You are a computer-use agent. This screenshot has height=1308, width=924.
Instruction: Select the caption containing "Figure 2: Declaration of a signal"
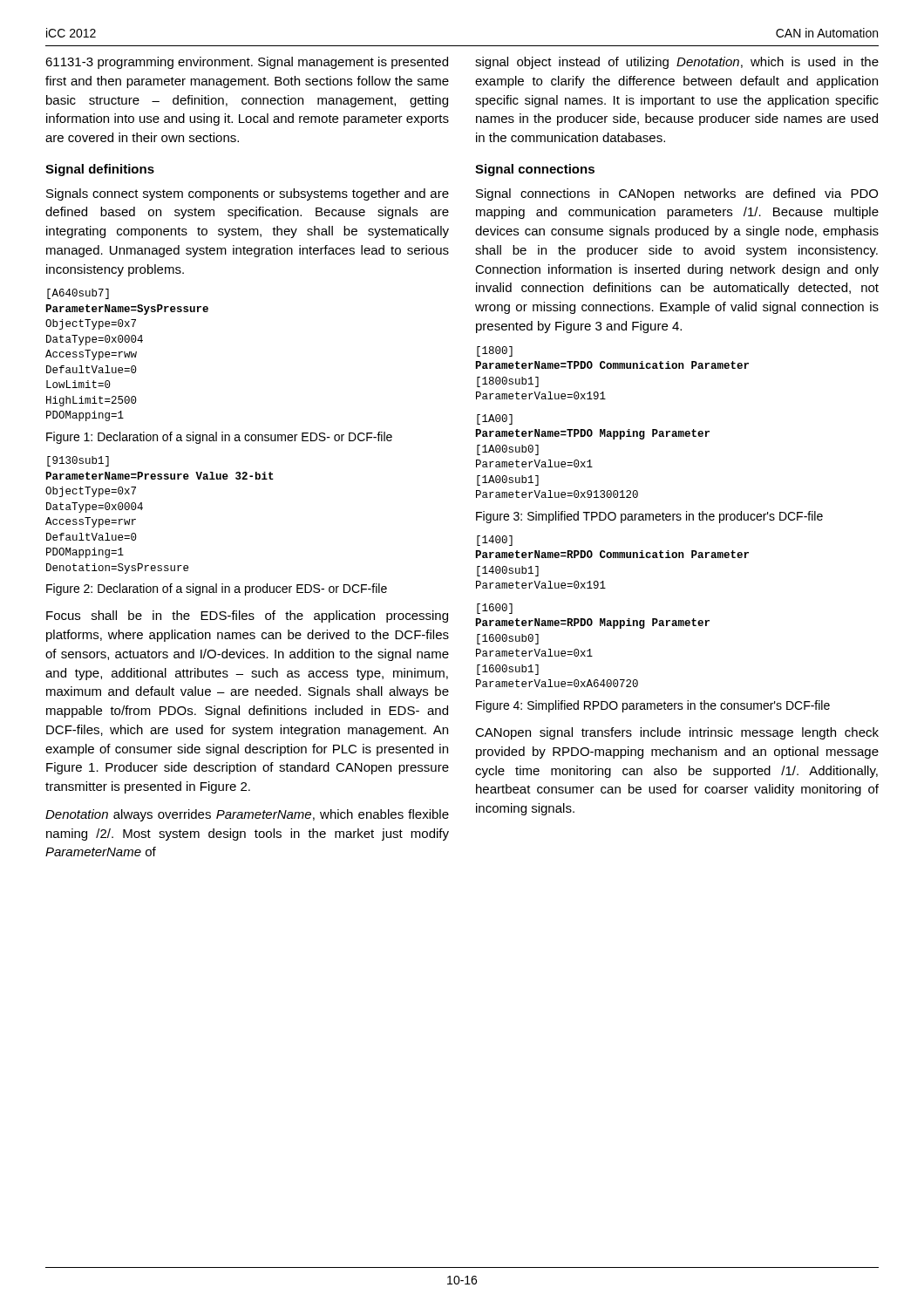click(x=216, y=589)
